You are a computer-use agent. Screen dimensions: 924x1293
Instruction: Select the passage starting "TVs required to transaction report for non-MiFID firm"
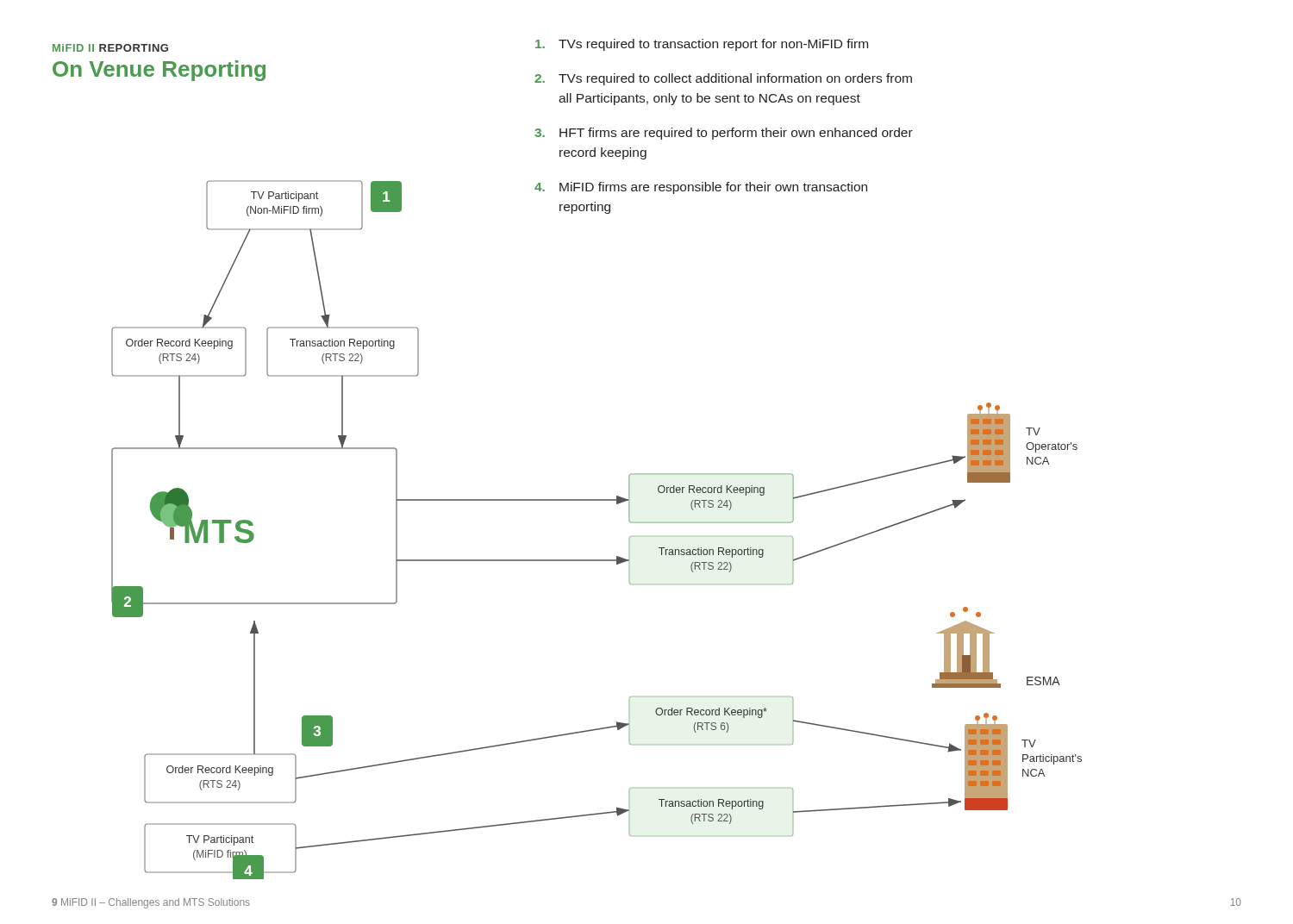click(888, 126)
